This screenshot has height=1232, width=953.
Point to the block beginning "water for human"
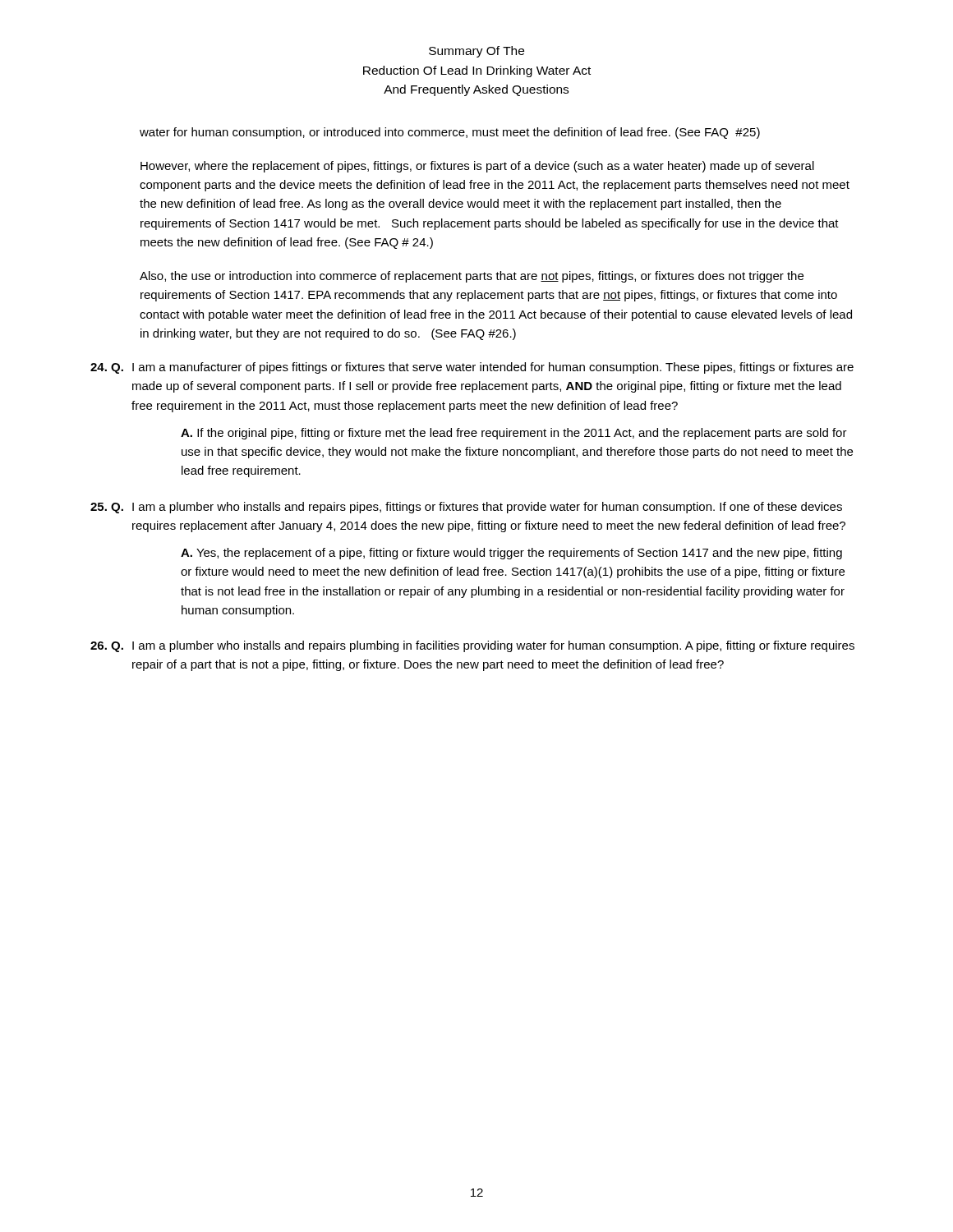tap(450, 131)
